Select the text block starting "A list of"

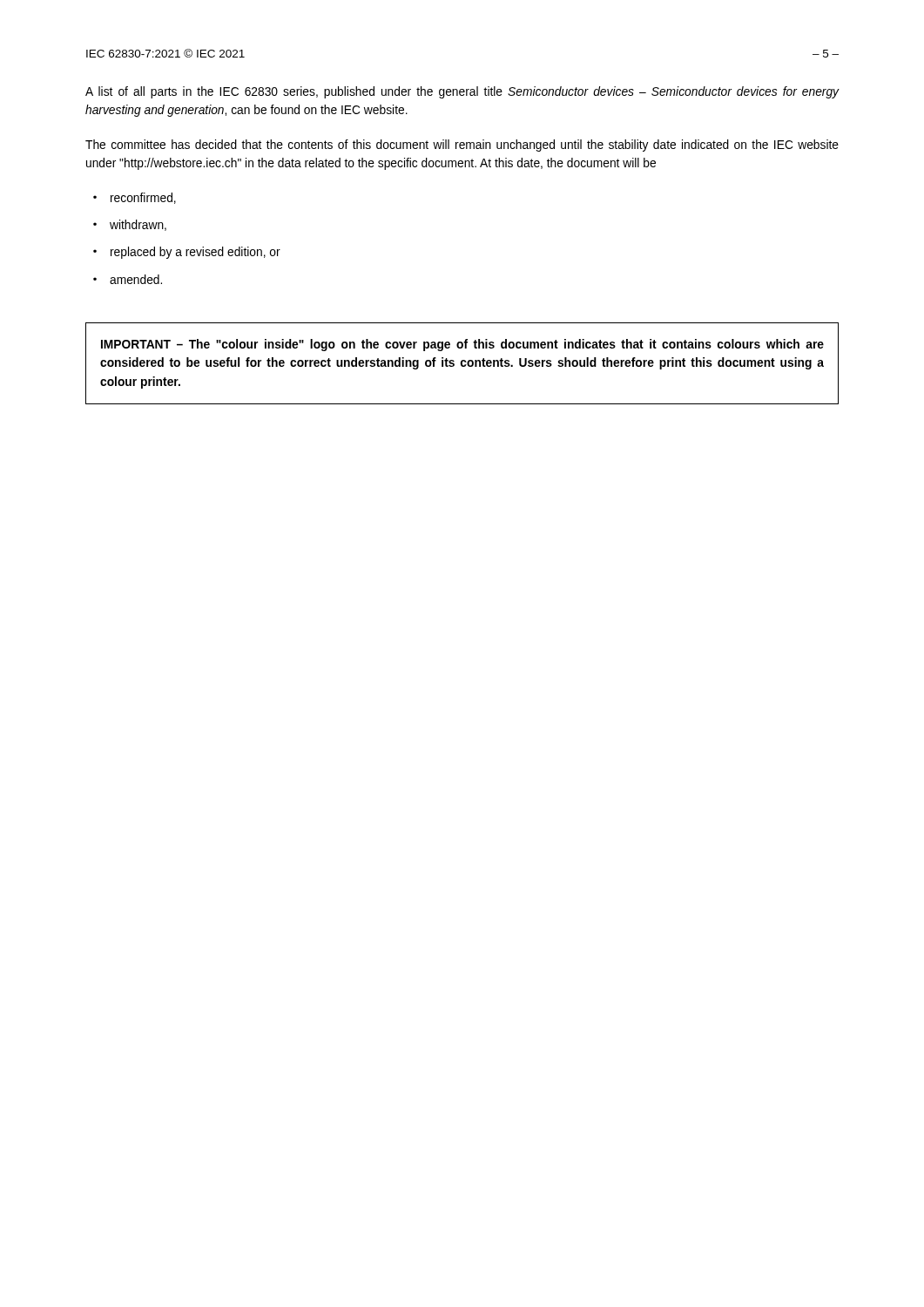tap(462, 101)
